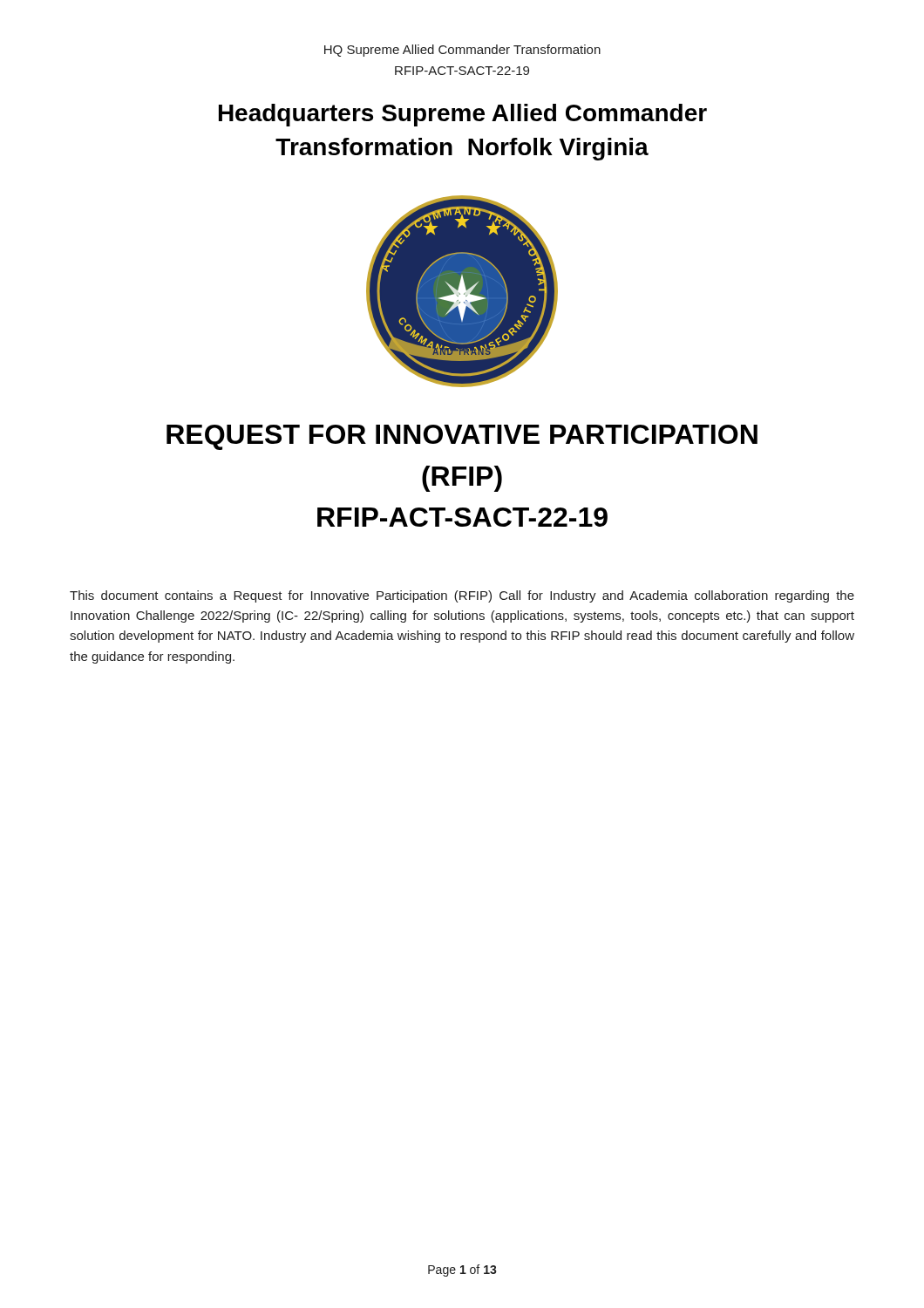The height and width of the screenshot is (1308, 924).
Task: Locate the title that opens with "REQUEST FOR INNOVATIVE PARTICIPATION (RFIP)"
Action: (x=462, y=477)
